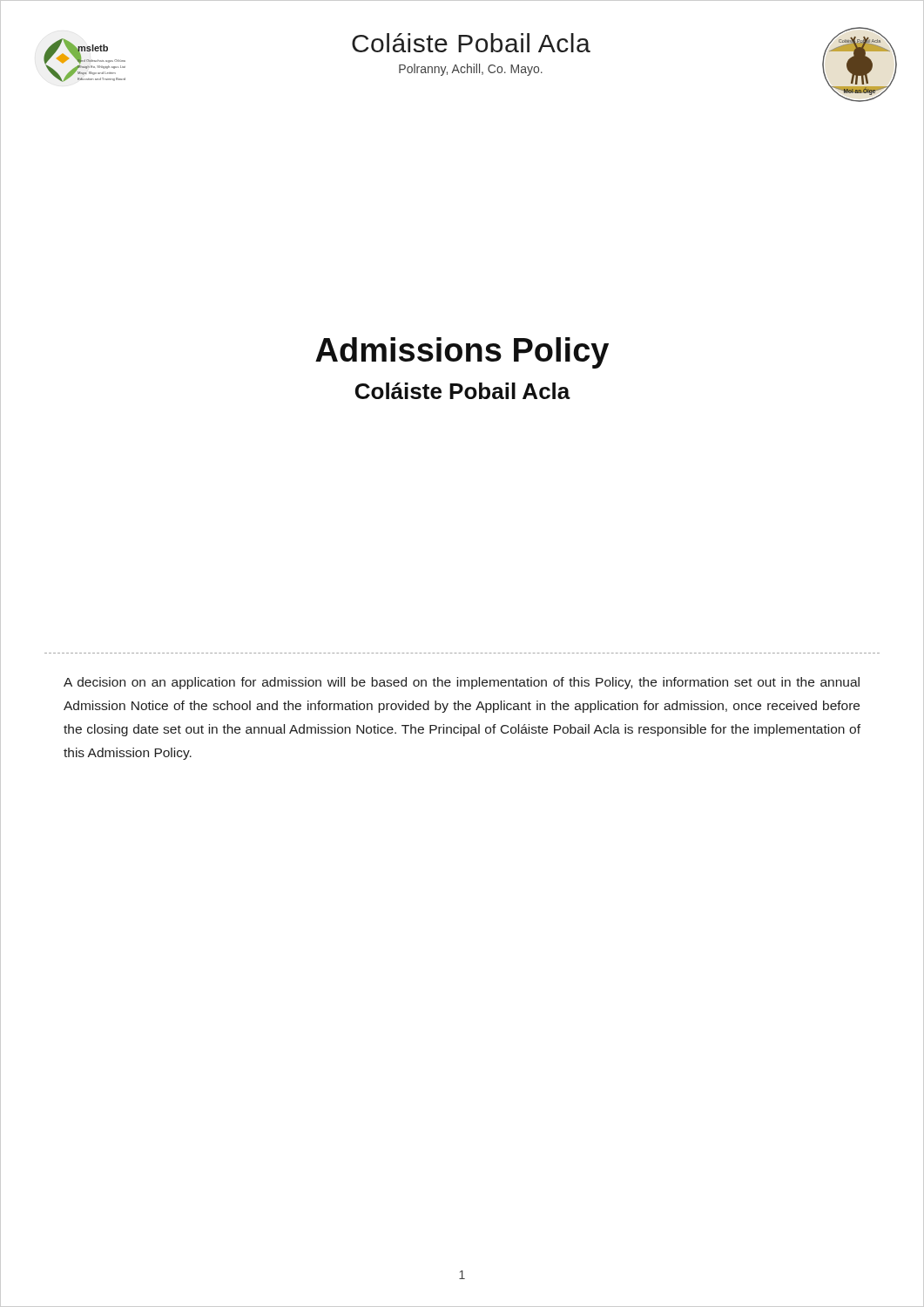This screenshot has height=1307, width=924.
Task: Locate the text block with the text "A decision on an application"
Action: 462,717
